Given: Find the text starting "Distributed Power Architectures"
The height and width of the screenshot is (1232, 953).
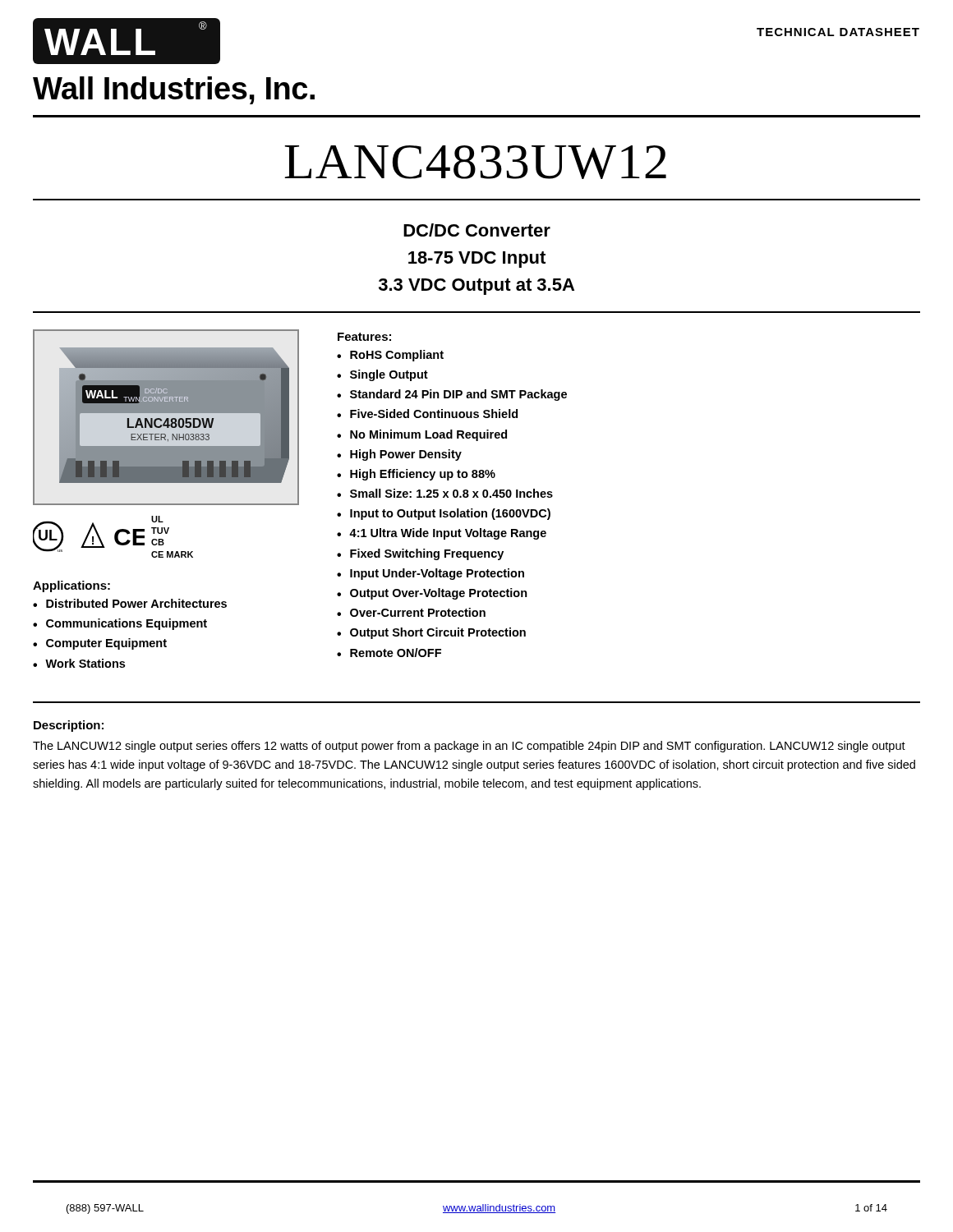Looking at the screenshot, I should (x=136, y=604).
